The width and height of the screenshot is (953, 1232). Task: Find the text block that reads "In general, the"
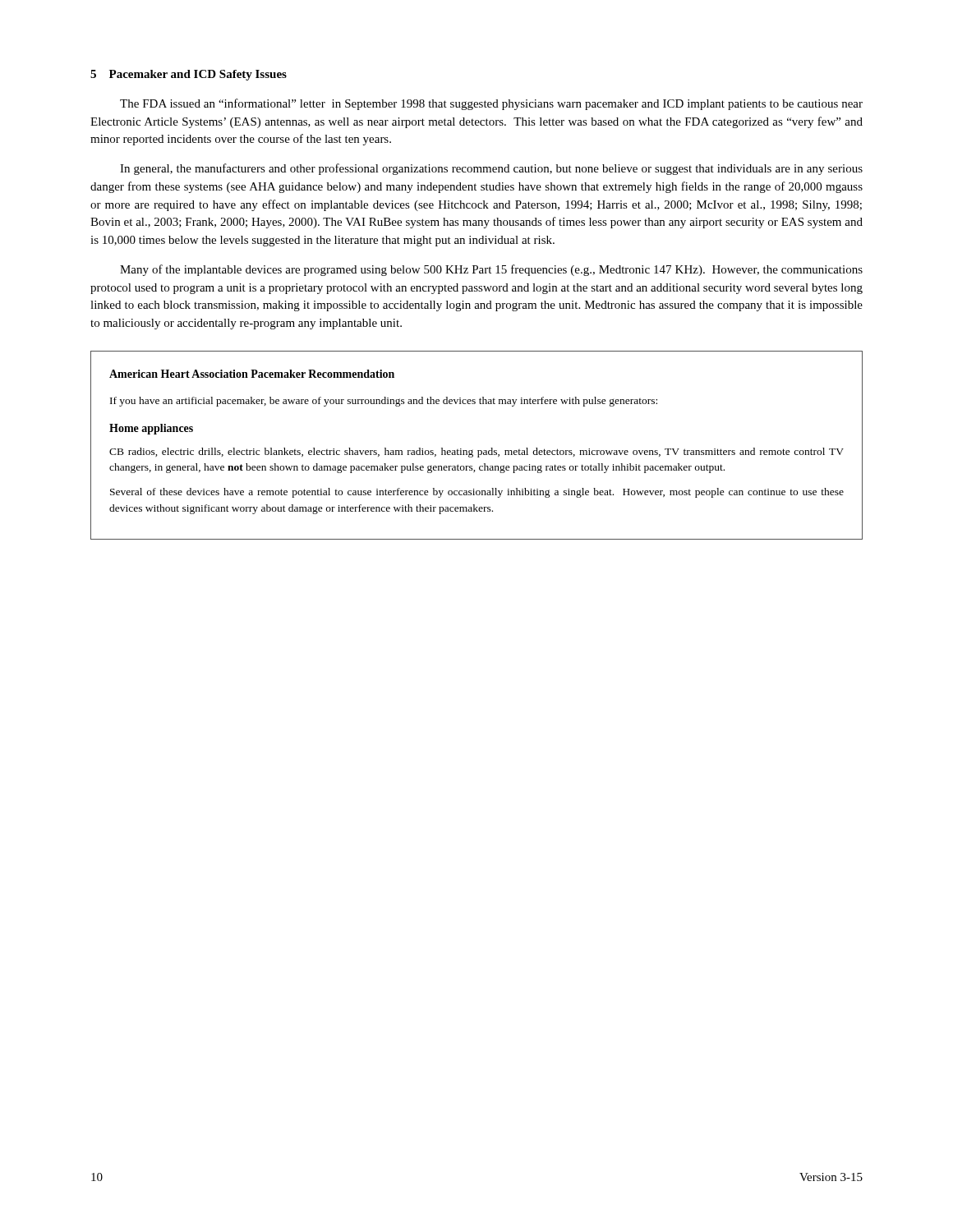coord(476,204)
